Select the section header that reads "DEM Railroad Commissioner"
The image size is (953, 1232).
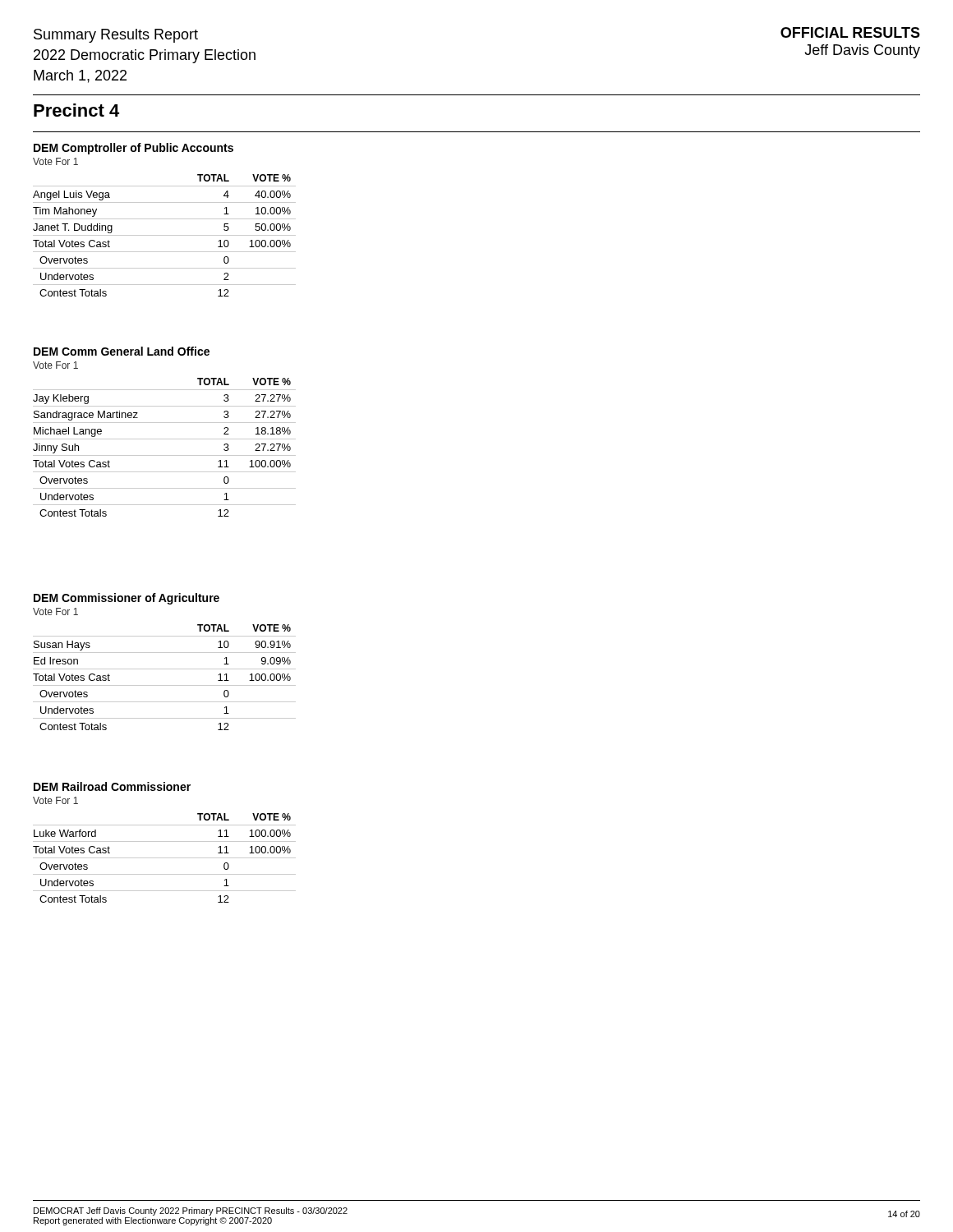coord(112,787)
